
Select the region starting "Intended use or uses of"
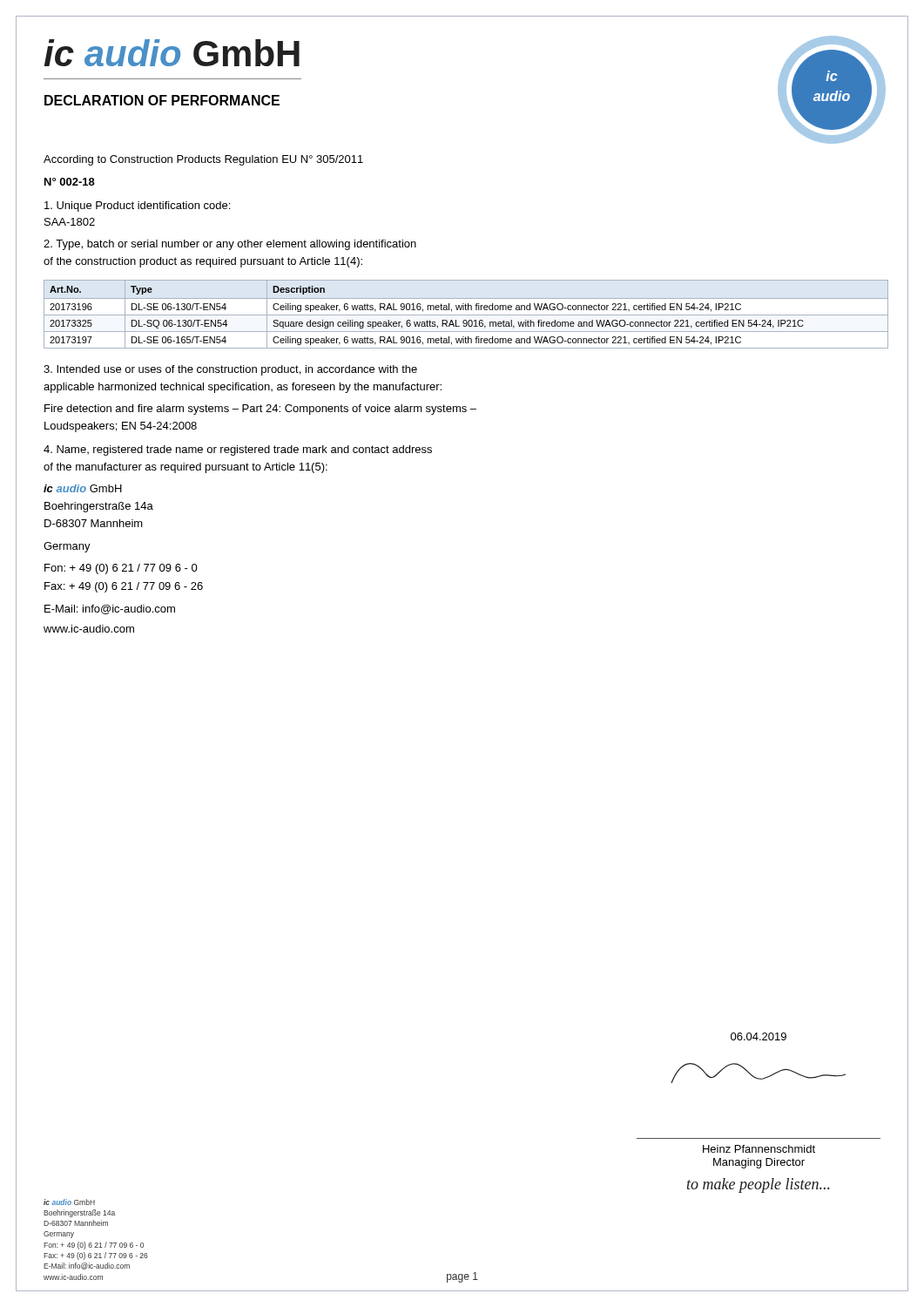(243, 377)
